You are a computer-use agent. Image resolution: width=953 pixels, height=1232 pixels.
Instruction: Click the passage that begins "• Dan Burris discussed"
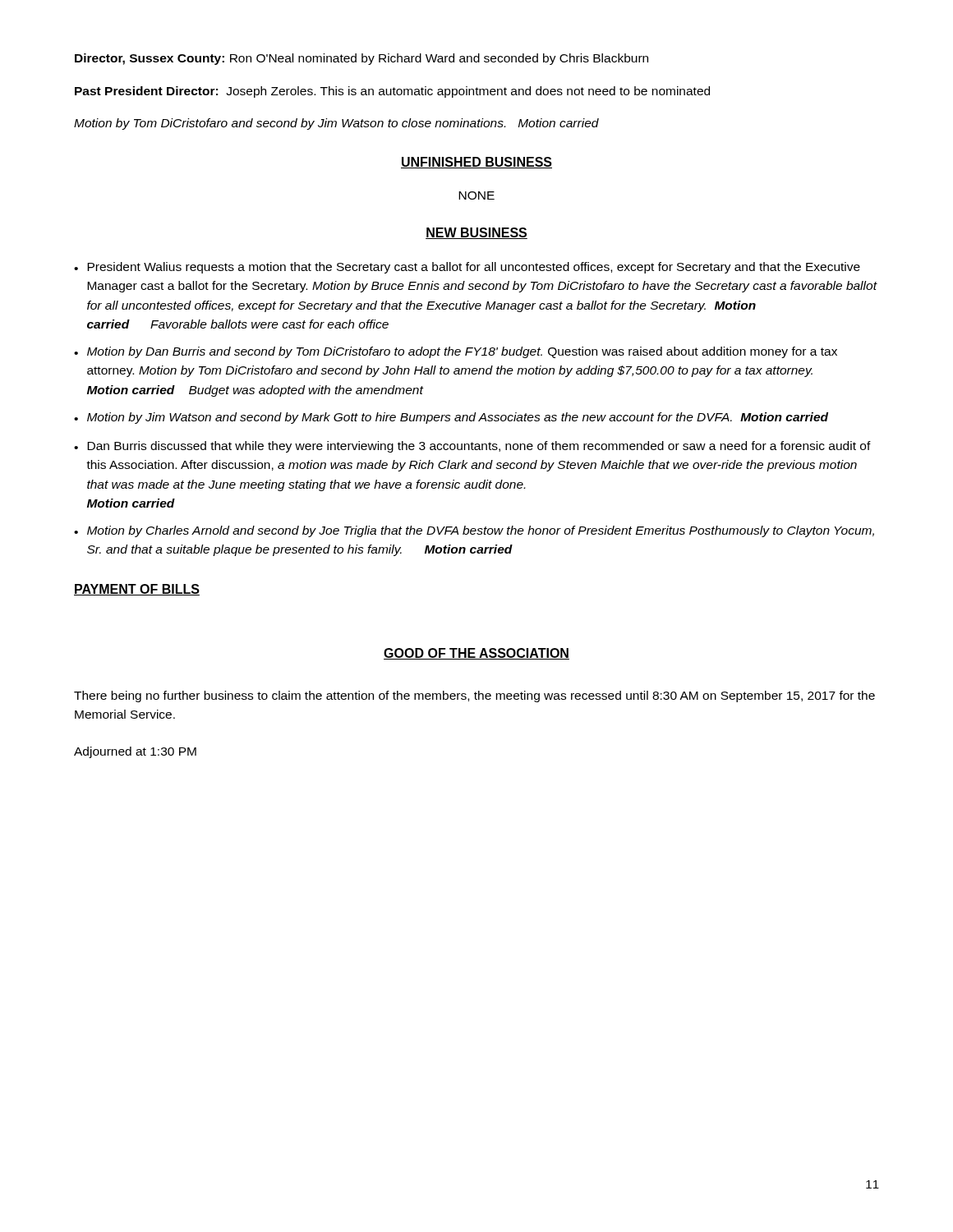476,474
